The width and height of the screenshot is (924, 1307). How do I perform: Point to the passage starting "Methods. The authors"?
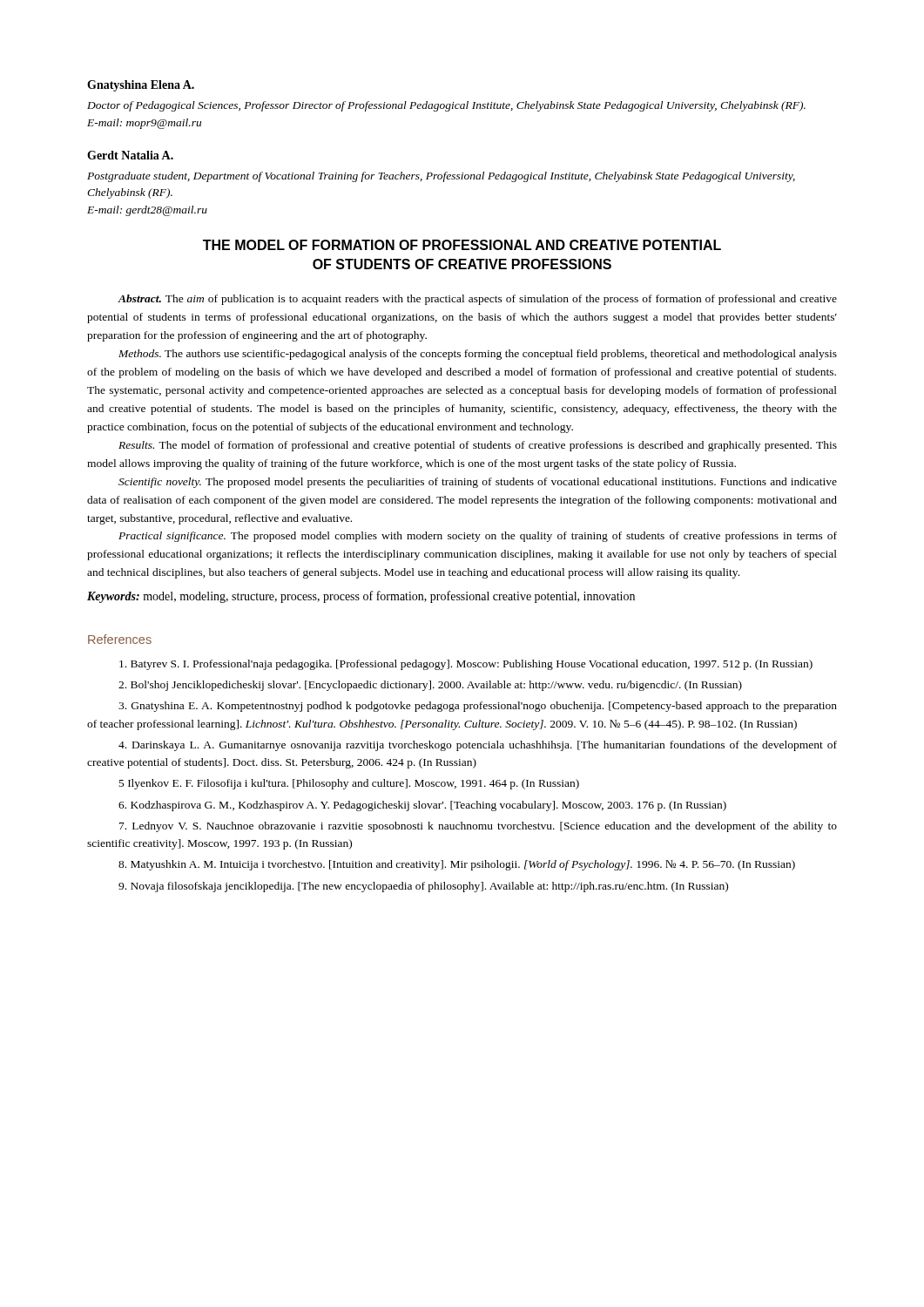(462, 391)
